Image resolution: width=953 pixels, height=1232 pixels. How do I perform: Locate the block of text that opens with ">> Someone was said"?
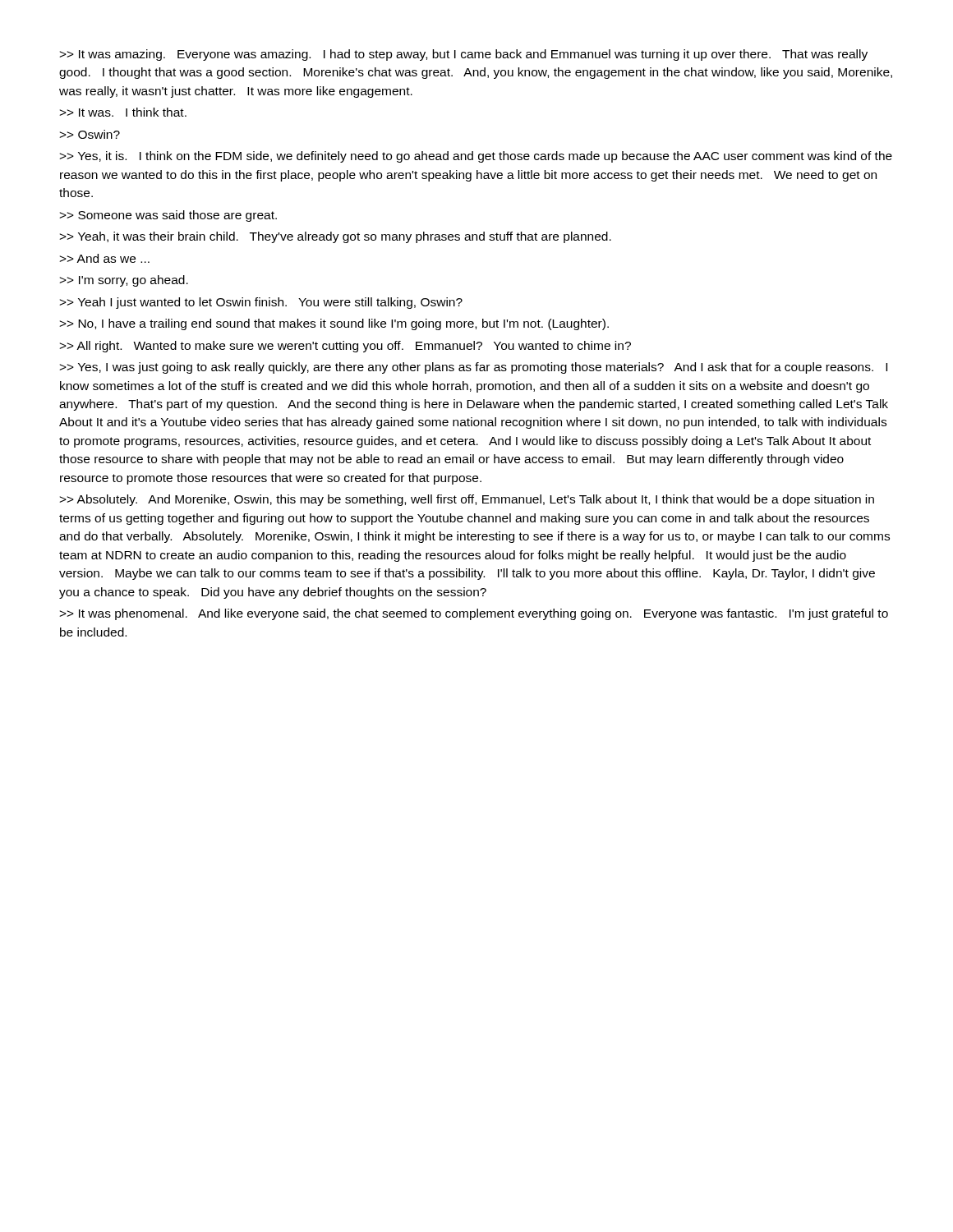[x=168, y=216]
